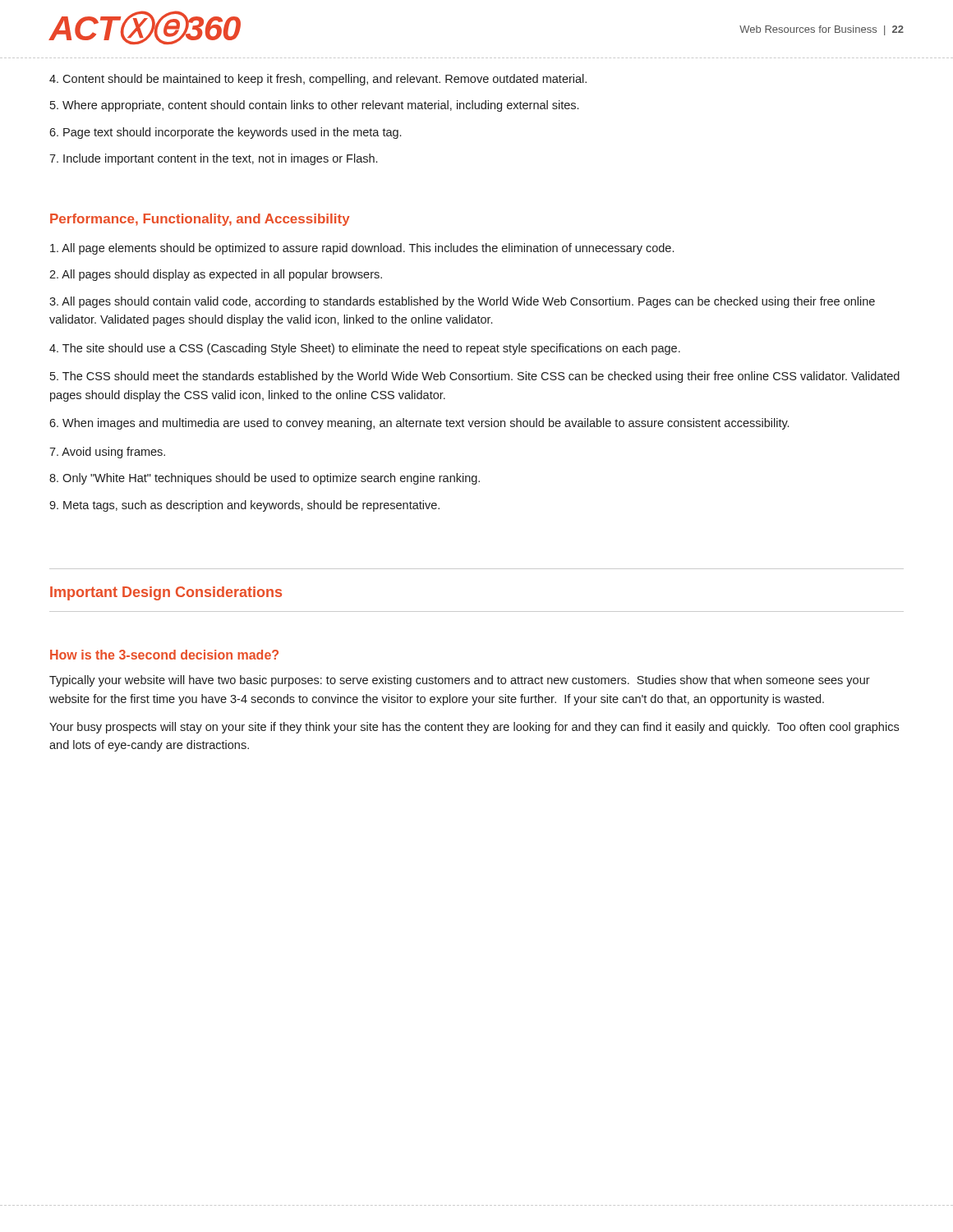Screen dimensions: 1232x953
Task: Point to the block beginning "6. Page text"
Action: (x=226, y=132)
